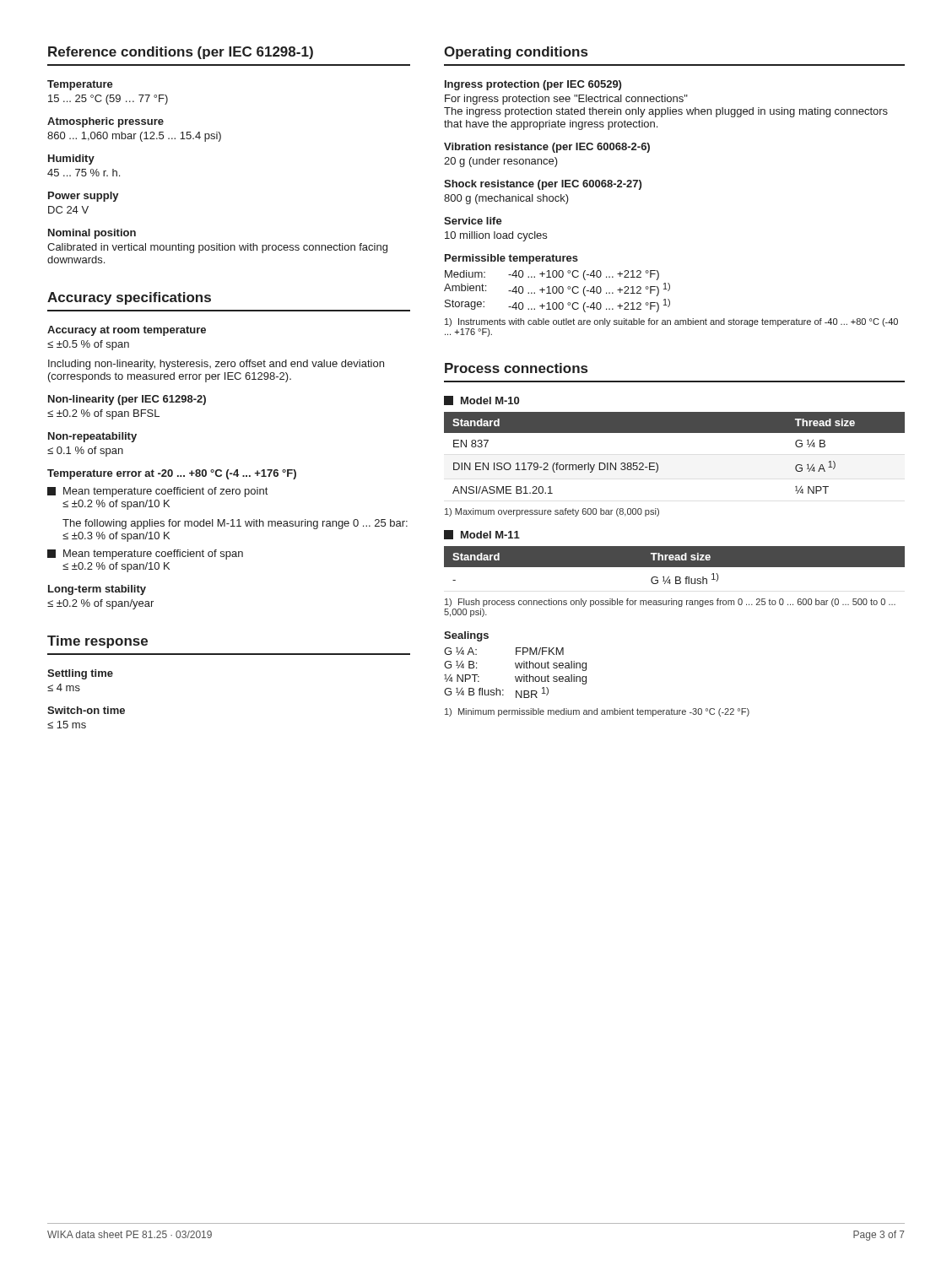The width and height of the screenshot is (952, 1266).
Task: Find the block on this page that starts "Temperature 15 ... 25 °C"
Action: [x=80, y=85]
